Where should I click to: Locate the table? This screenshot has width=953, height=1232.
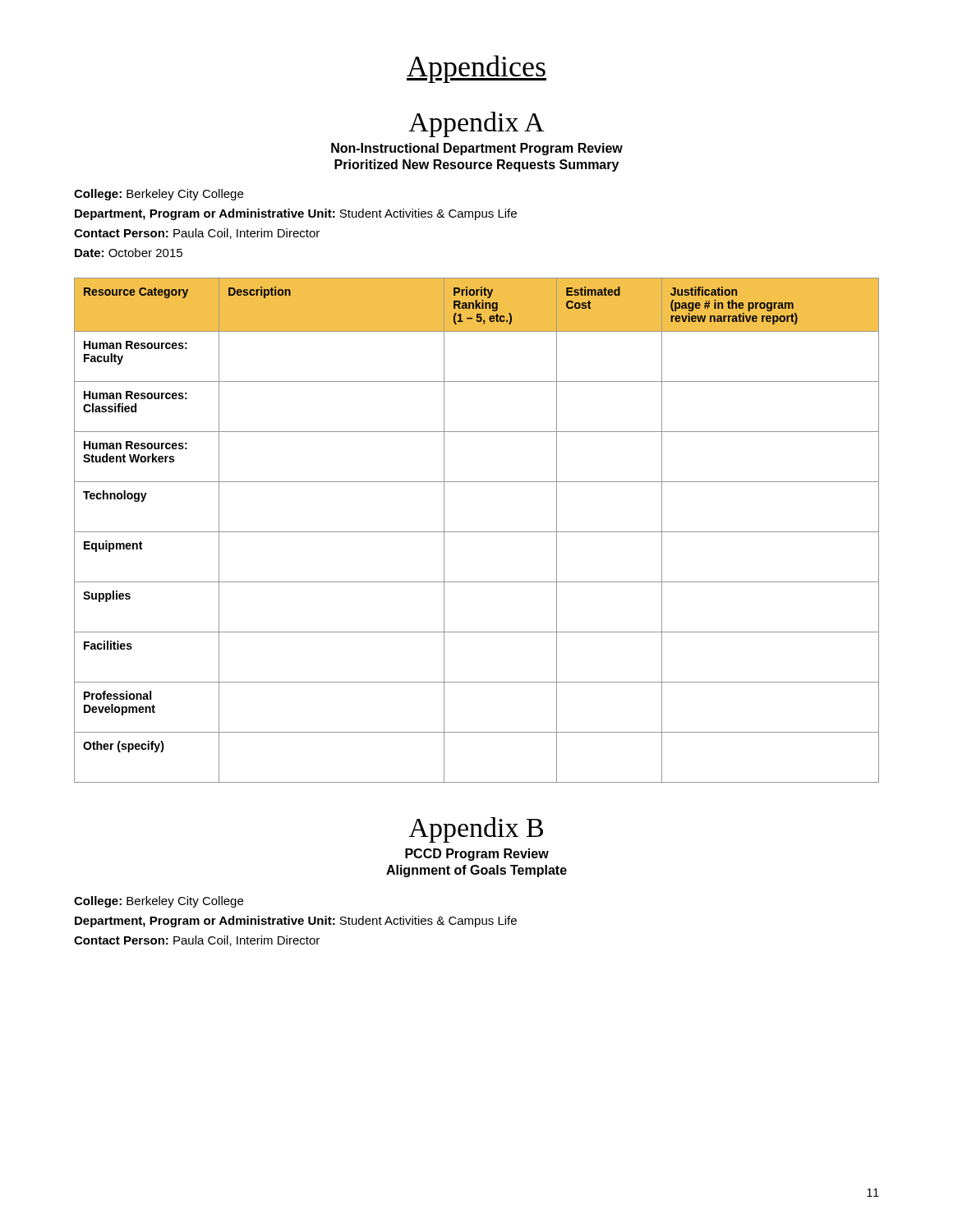click(476, 530)
